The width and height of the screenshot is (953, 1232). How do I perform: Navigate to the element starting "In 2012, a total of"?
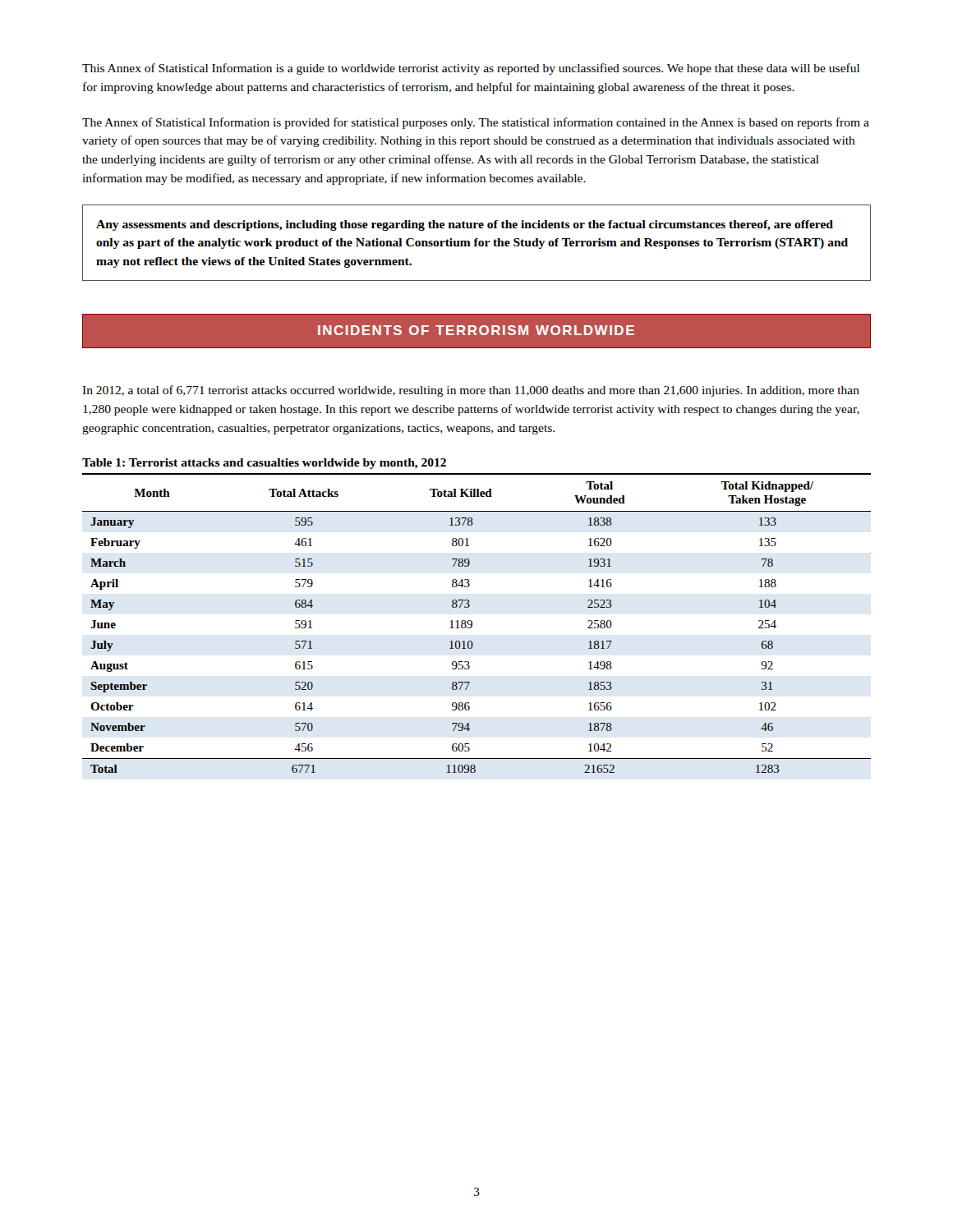click(x=471, y=408)
